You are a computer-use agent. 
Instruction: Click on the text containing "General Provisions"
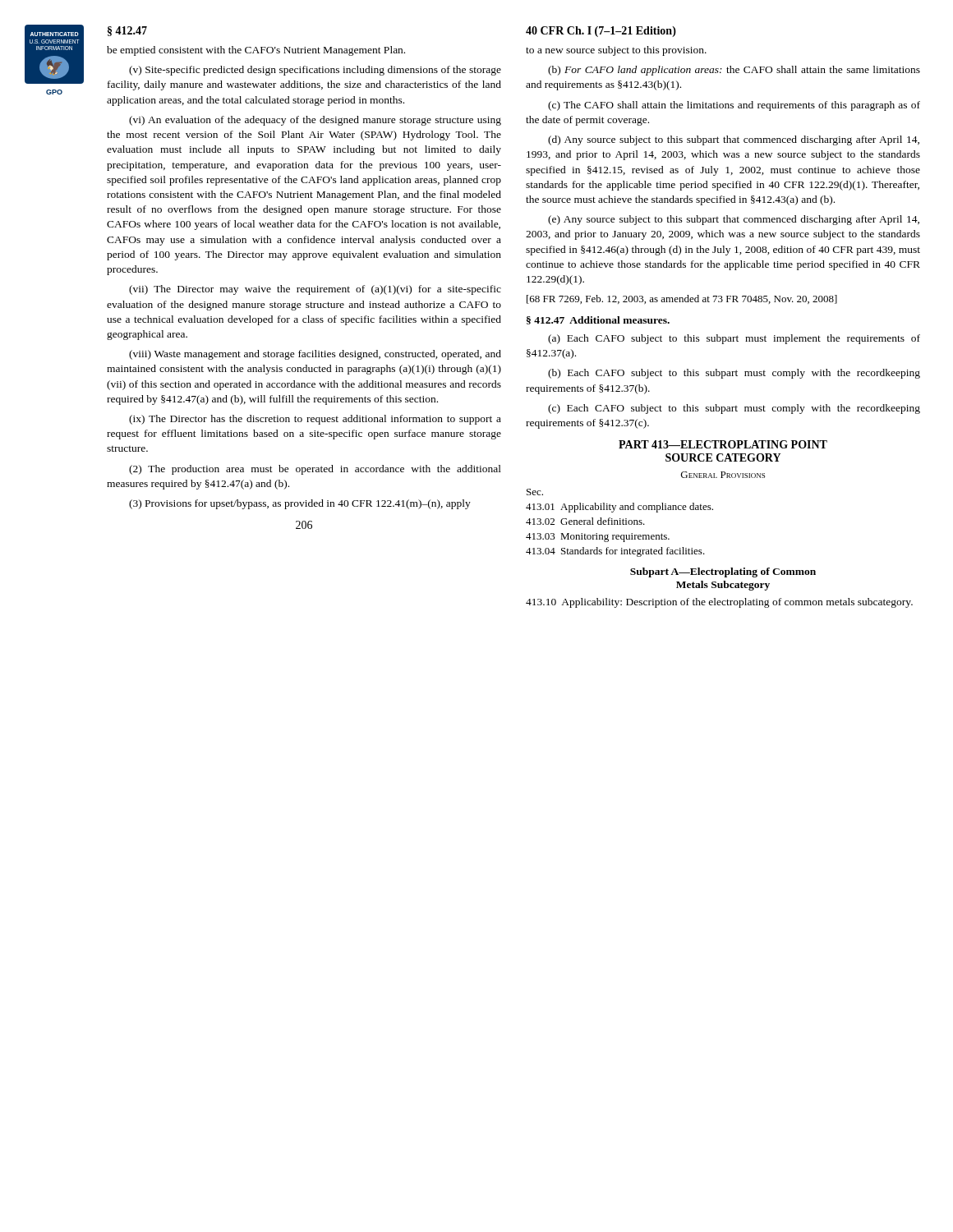click(x=723, y=475)
